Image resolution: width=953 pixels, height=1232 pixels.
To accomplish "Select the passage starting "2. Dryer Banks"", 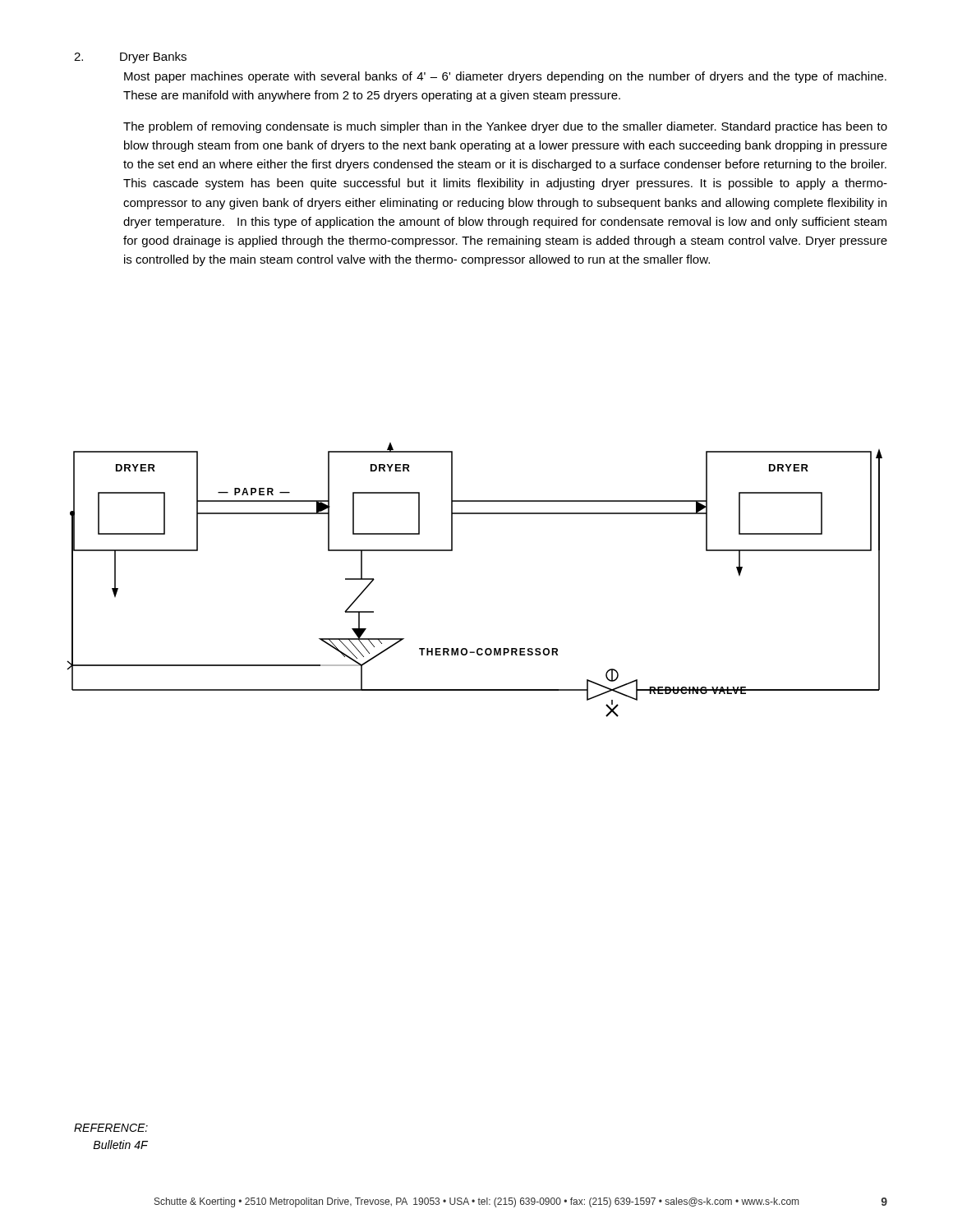I will pyautogui.click(x=130, y=56).
